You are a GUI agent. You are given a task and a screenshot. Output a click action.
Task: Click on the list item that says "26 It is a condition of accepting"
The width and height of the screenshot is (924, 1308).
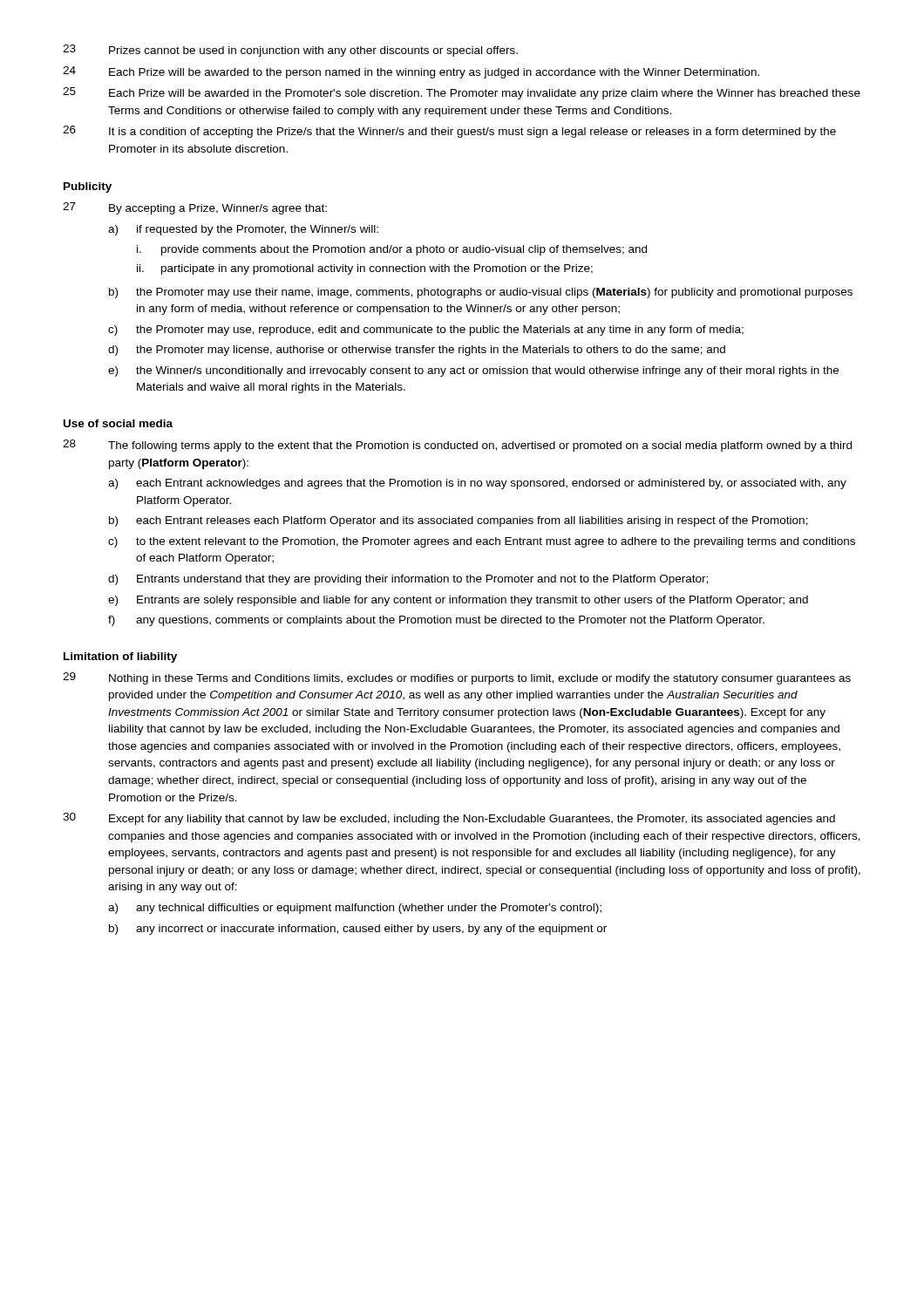[462, 140]
